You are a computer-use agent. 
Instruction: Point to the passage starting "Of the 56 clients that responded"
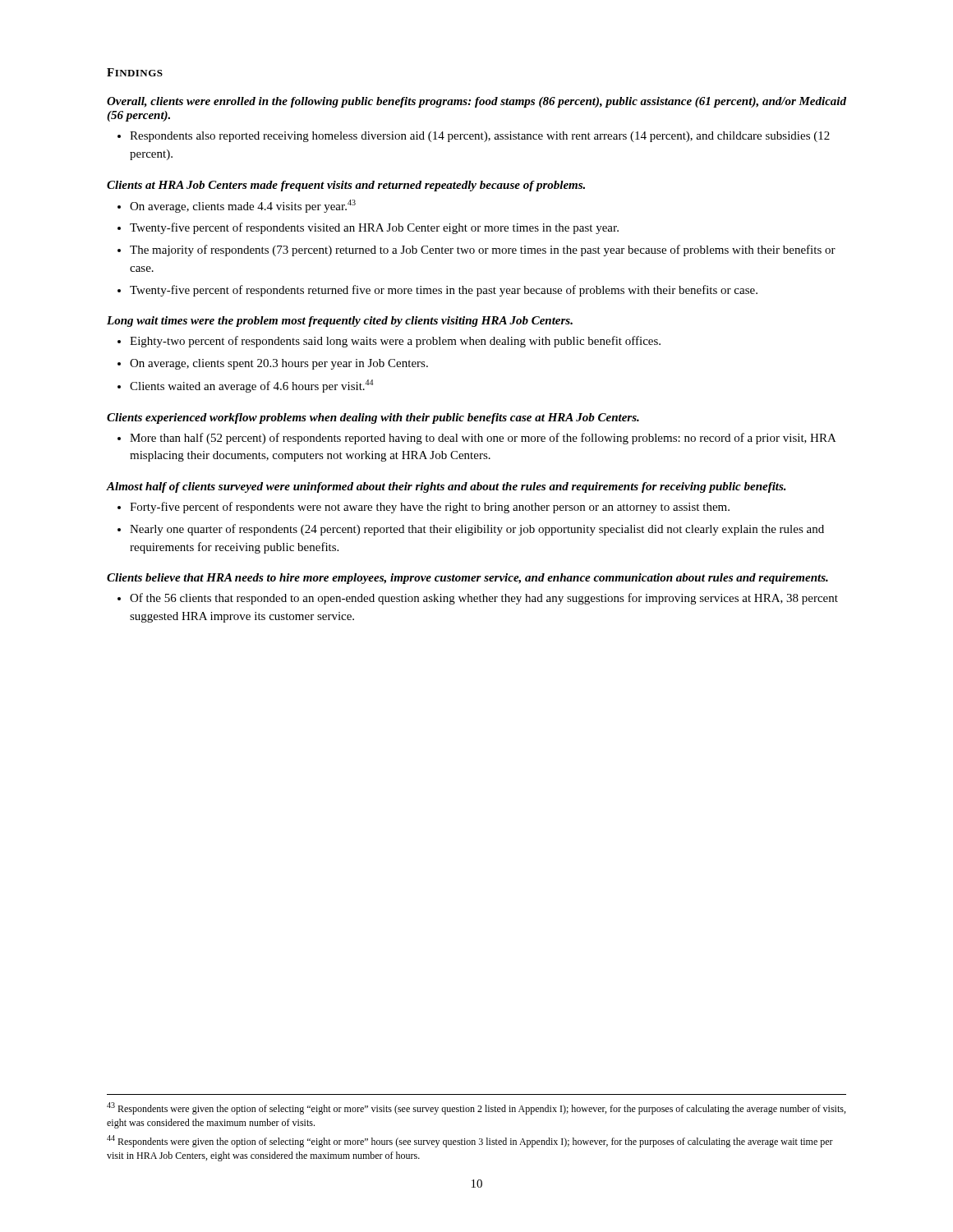point(484,607)
